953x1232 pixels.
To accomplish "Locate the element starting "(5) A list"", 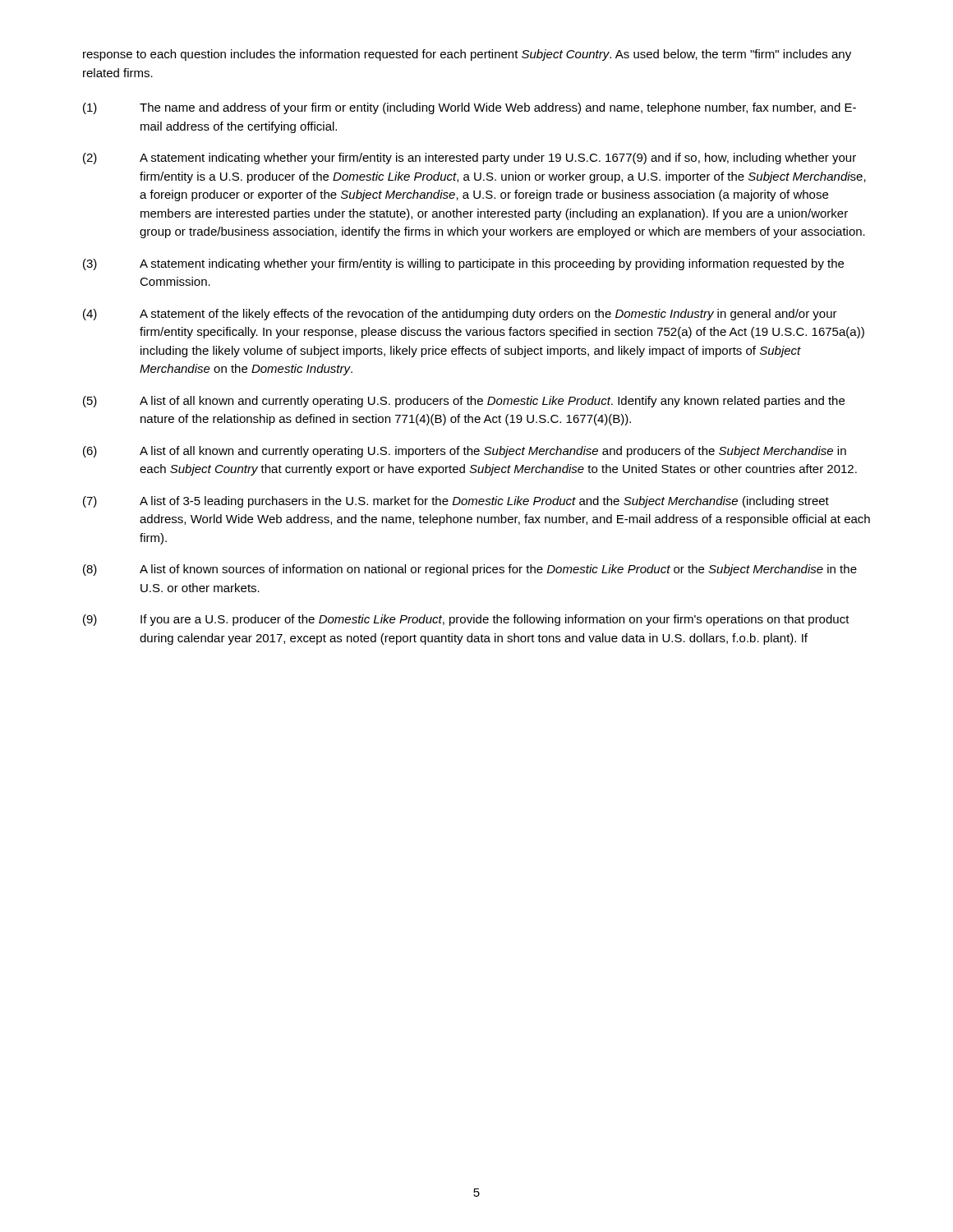I will pyautogui.click(x=476, y=410).
